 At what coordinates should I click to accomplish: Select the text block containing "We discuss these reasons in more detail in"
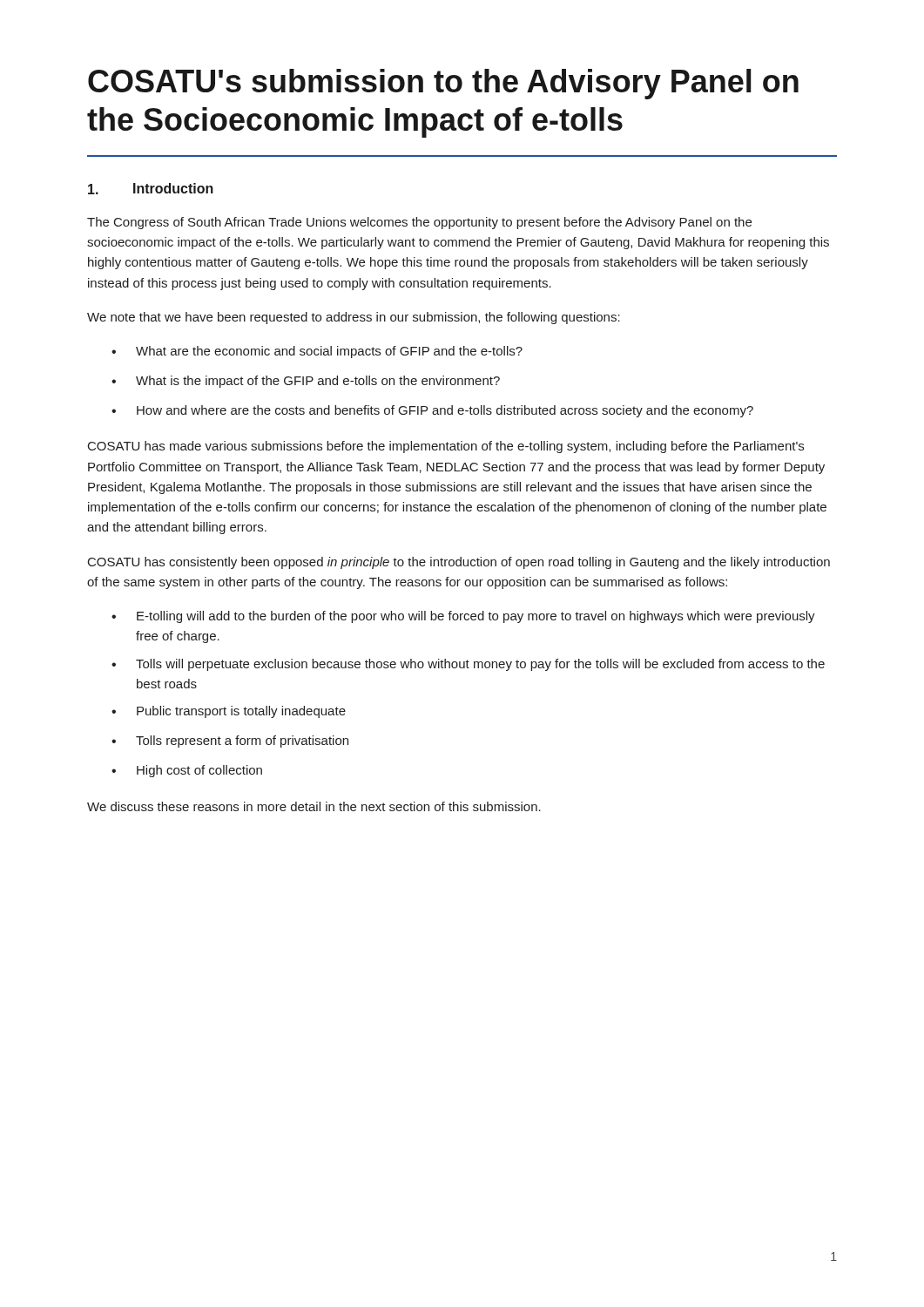pos(314,806)
